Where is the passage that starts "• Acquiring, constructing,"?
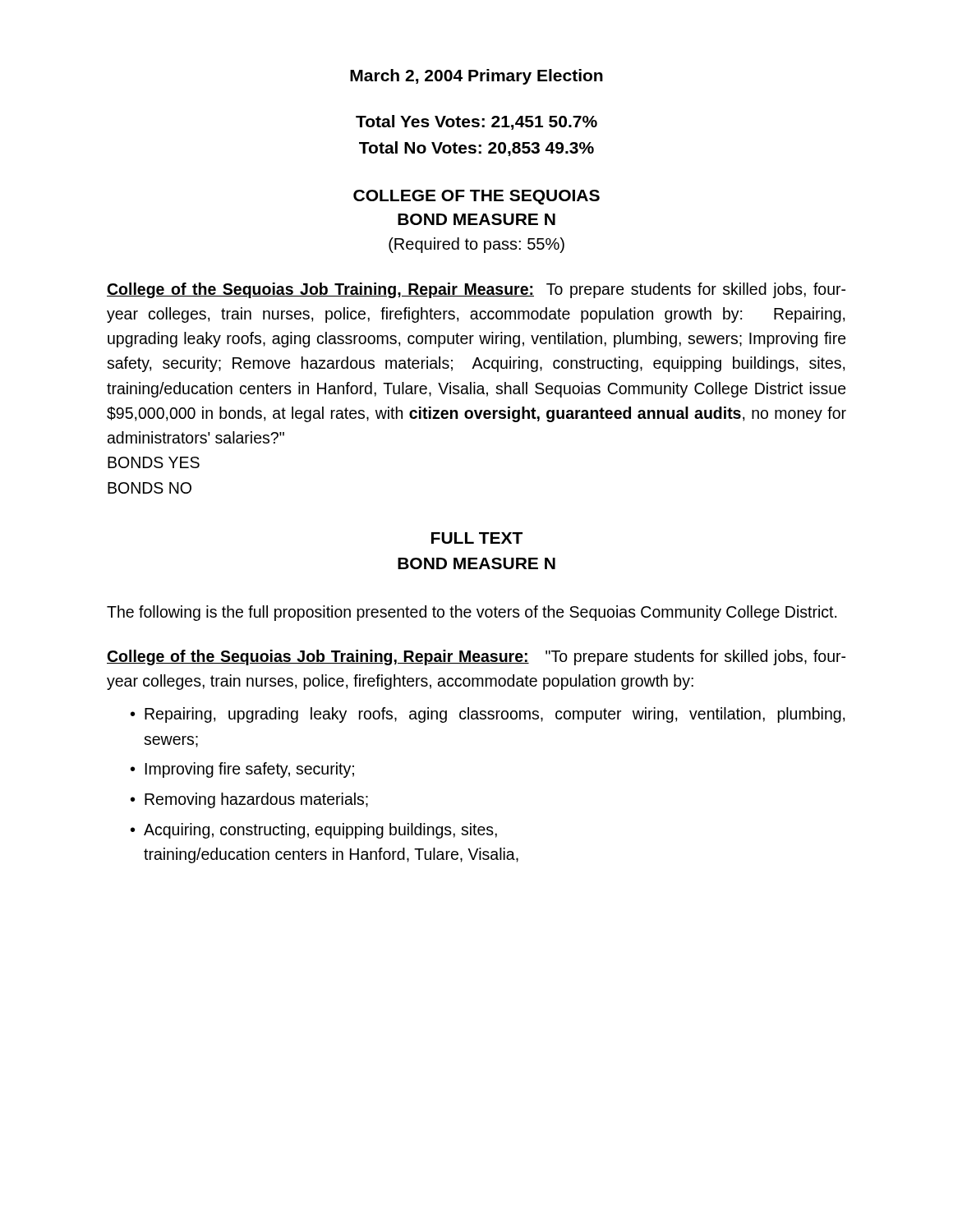The image size is (953, 1232). [x=325, y=842]
